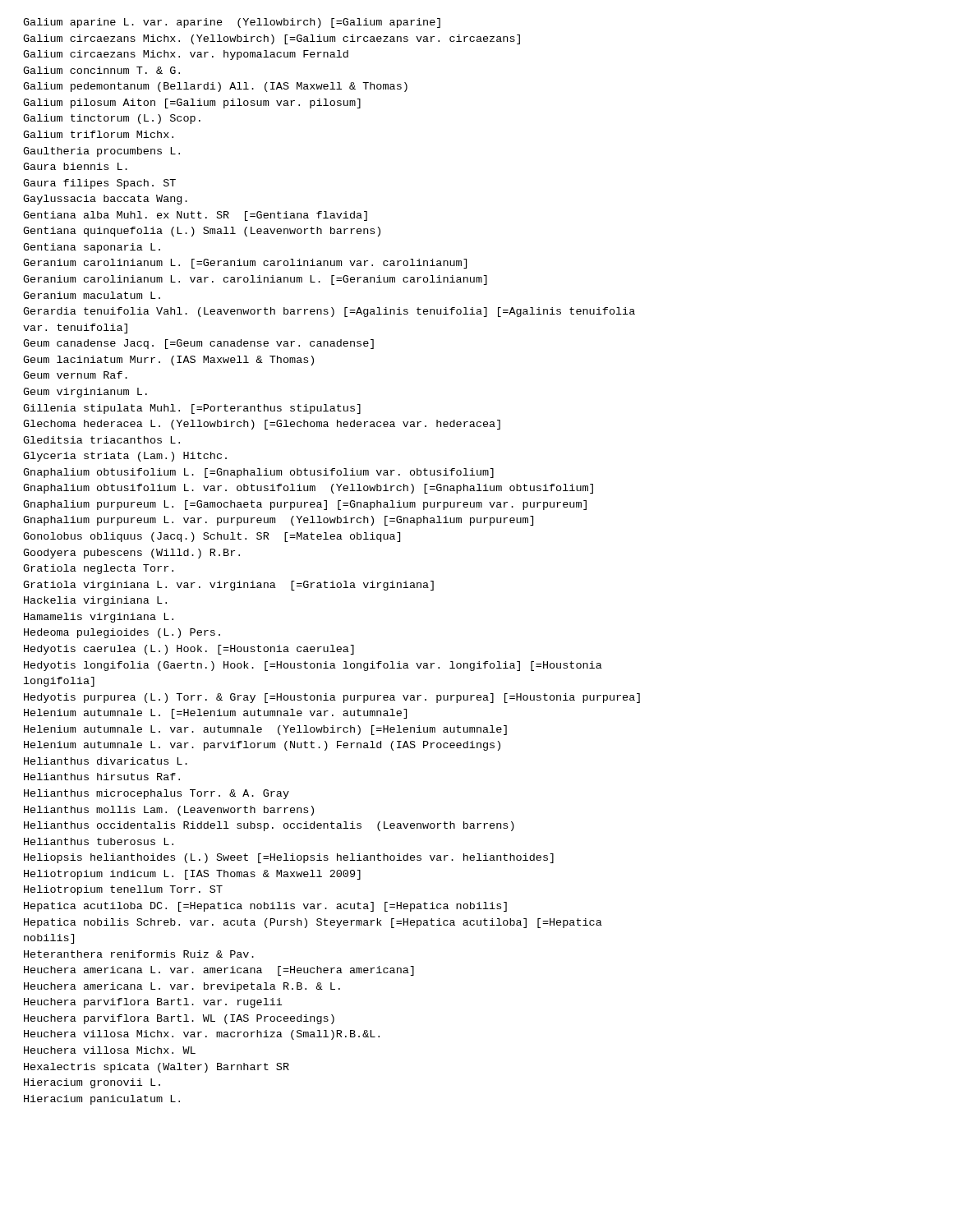953x1232 pixels.
Task: Select the list item with the text "Helianthus microcephalus Torr. &"
Action: click(156, 794)
